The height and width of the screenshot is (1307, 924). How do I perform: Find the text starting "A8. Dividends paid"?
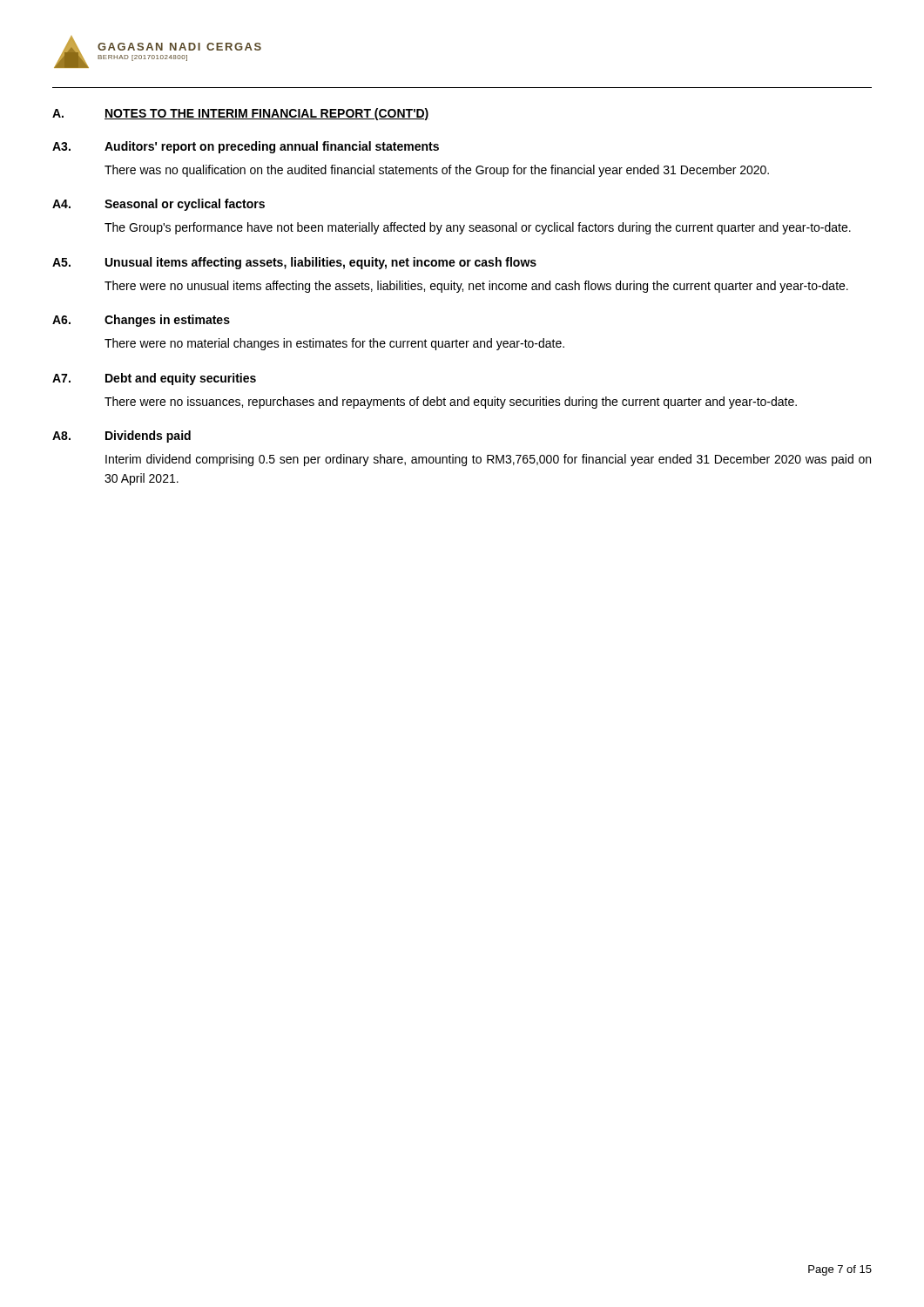click(122, 436)
